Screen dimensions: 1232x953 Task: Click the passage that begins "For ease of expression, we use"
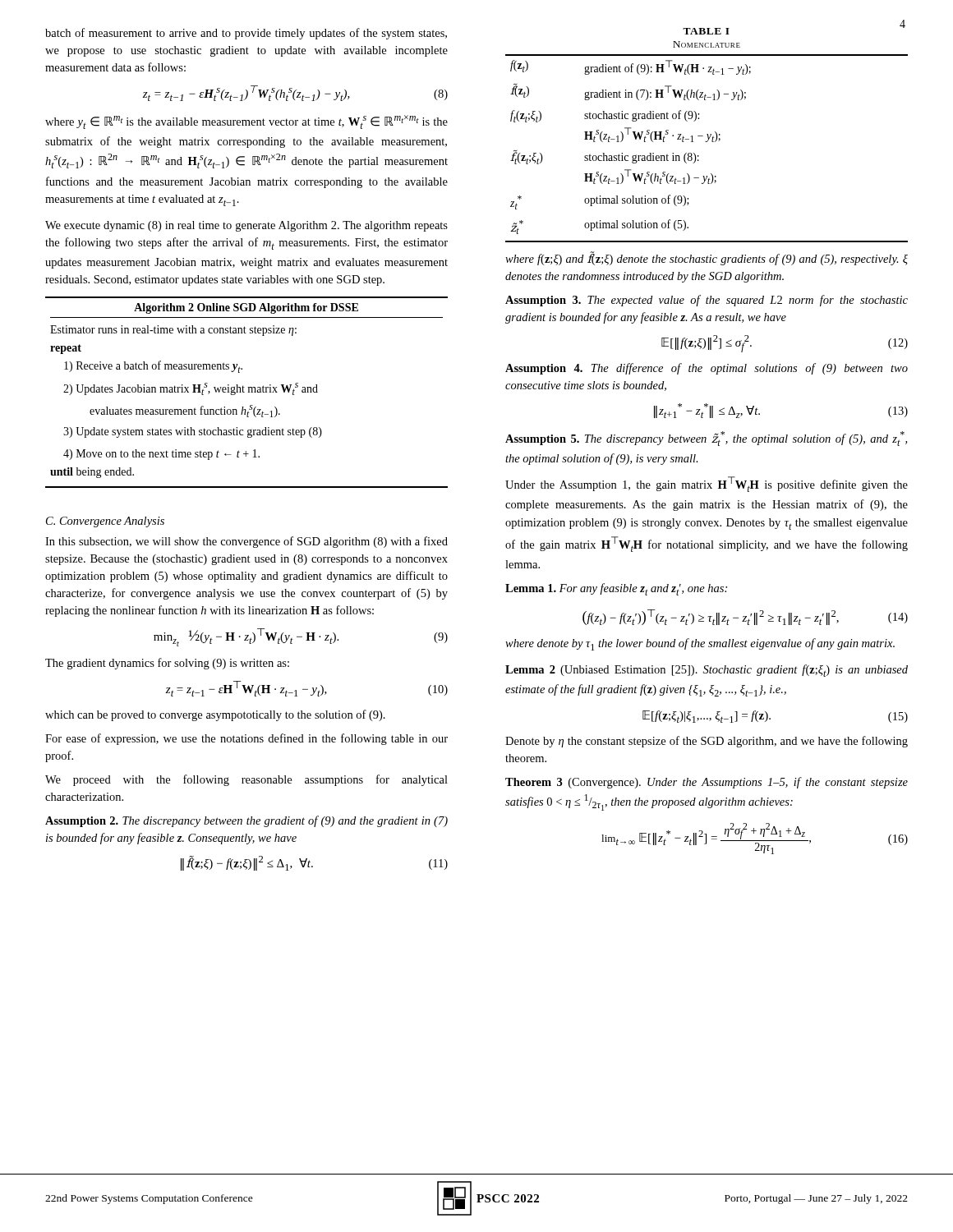pos(246,748)
